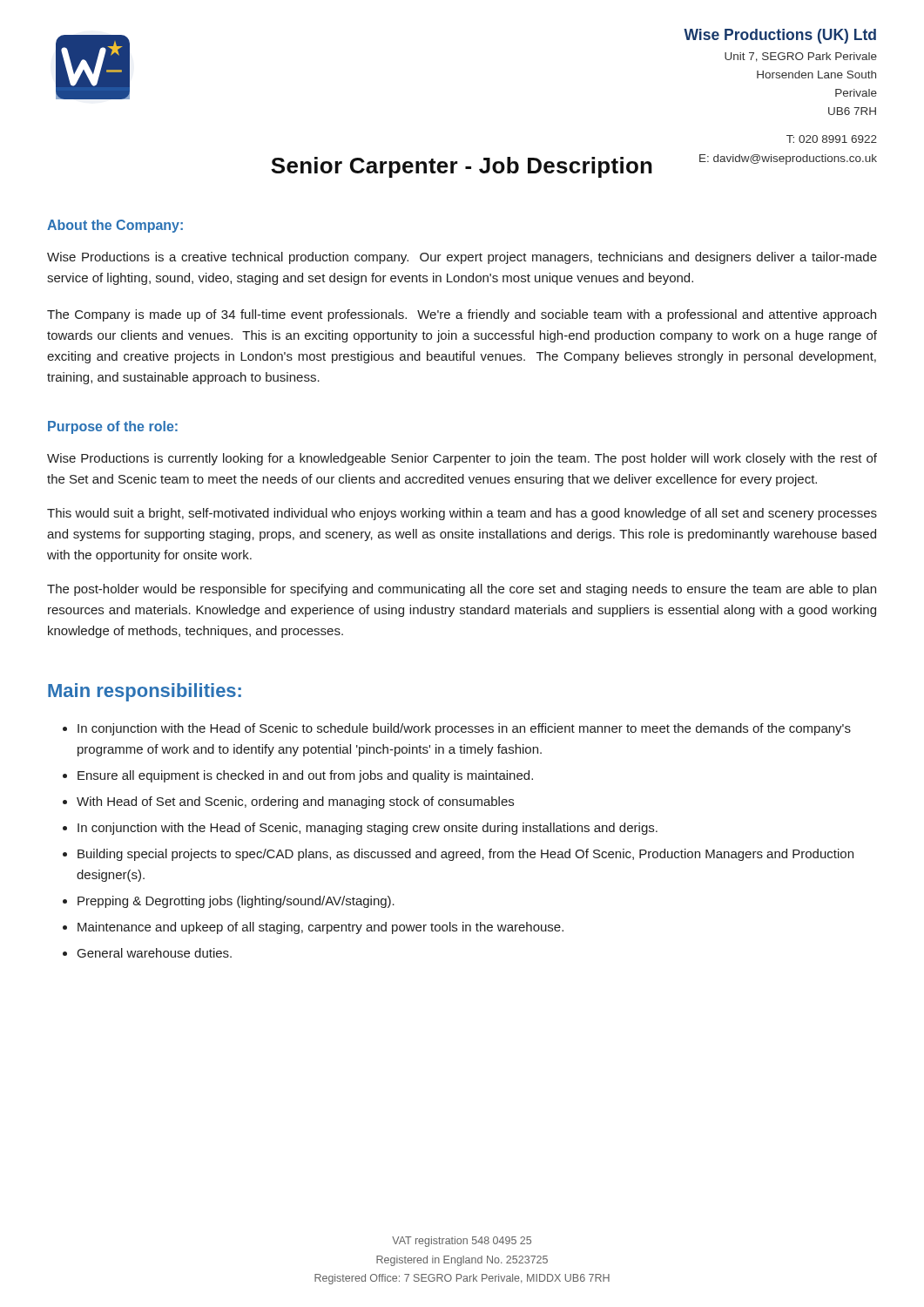Locate the text "Prepping & Degrotting jobs (lighting/sound/AV/staging)."

pyautogui.click(x=236, y=901)
